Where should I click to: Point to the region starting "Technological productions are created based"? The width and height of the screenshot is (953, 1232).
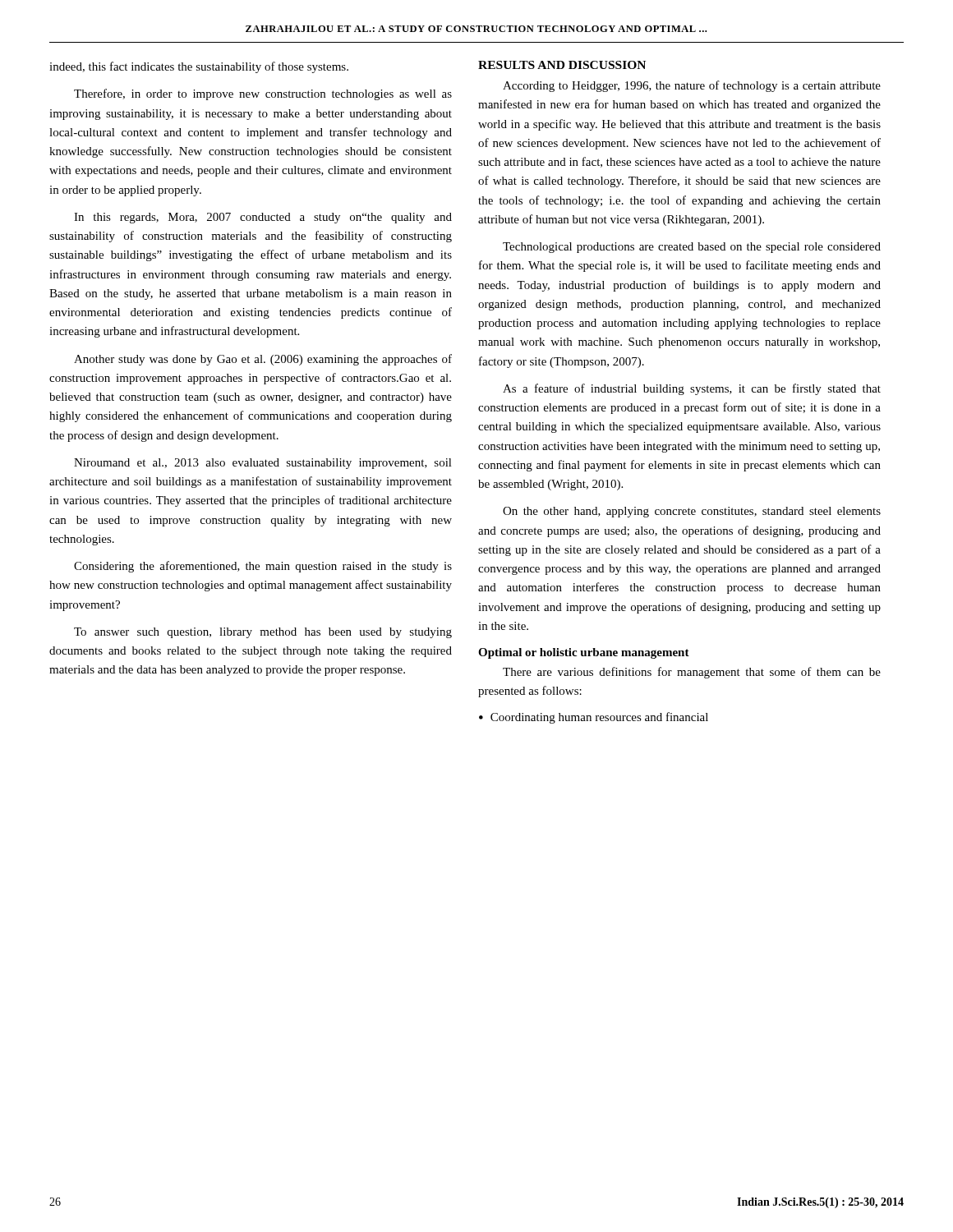coord(679,304)
